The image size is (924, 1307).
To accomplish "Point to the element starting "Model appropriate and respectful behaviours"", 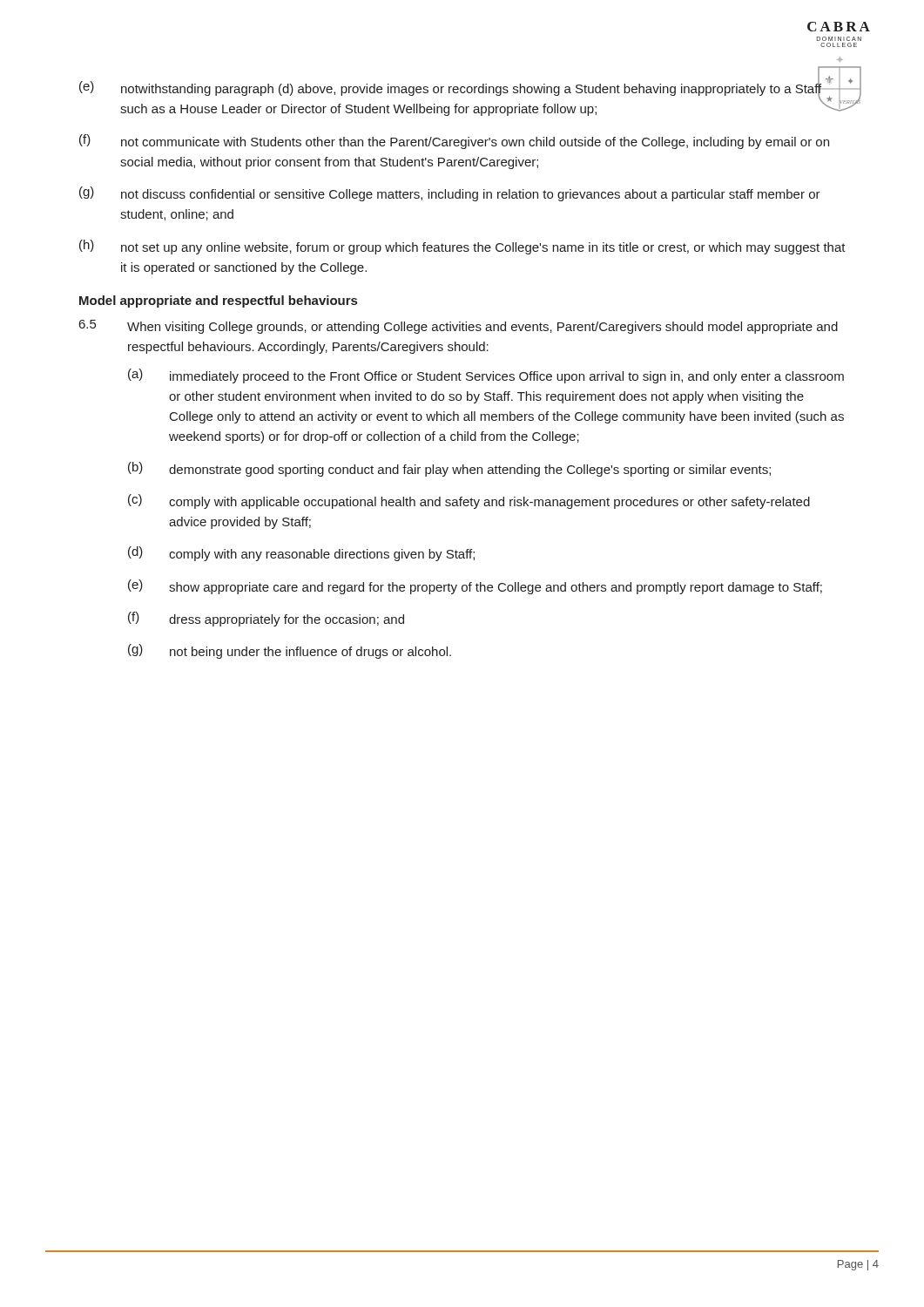I will coord(218,300).
